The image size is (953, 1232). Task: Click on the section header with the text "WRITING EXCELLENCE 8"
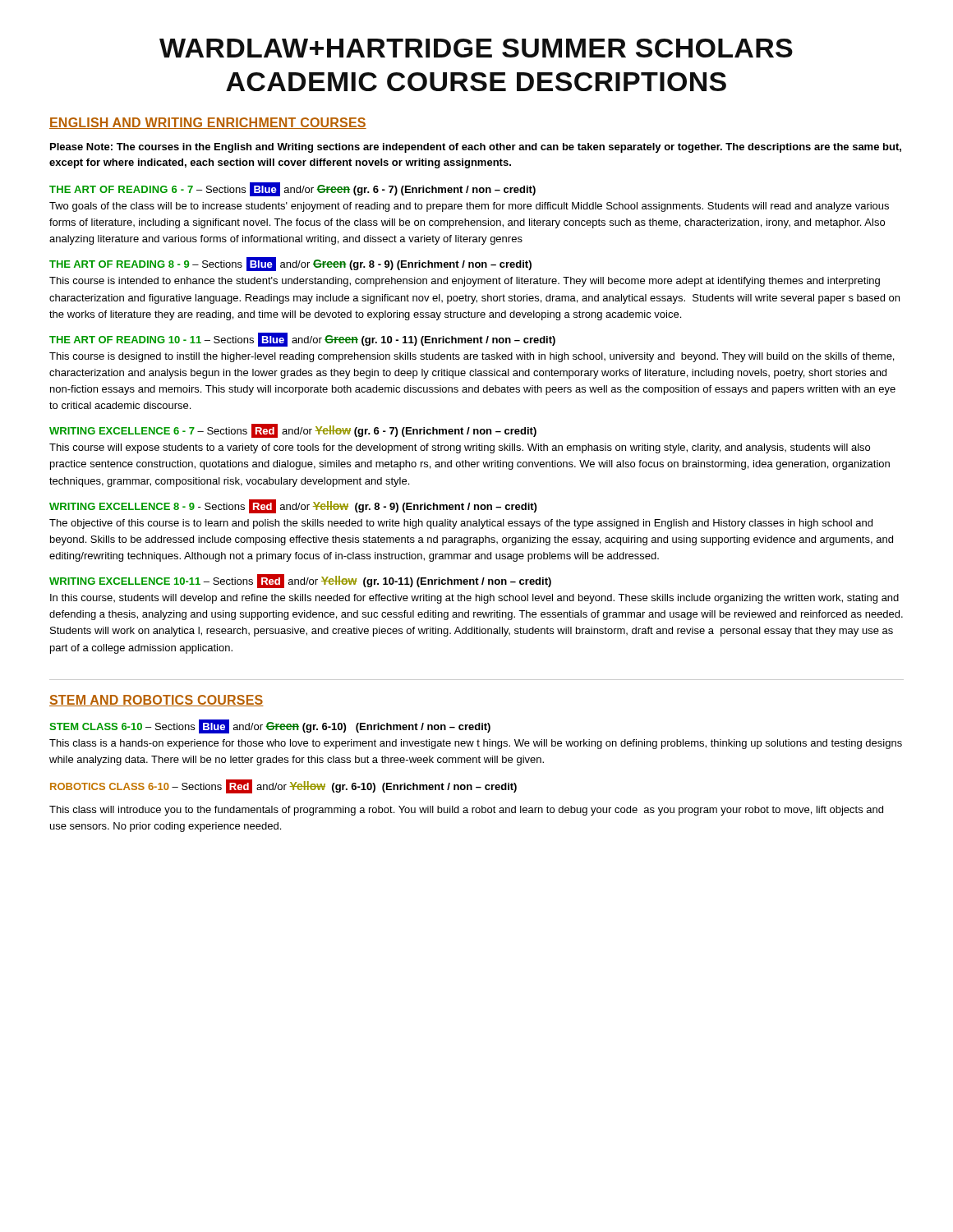(293, 506)
